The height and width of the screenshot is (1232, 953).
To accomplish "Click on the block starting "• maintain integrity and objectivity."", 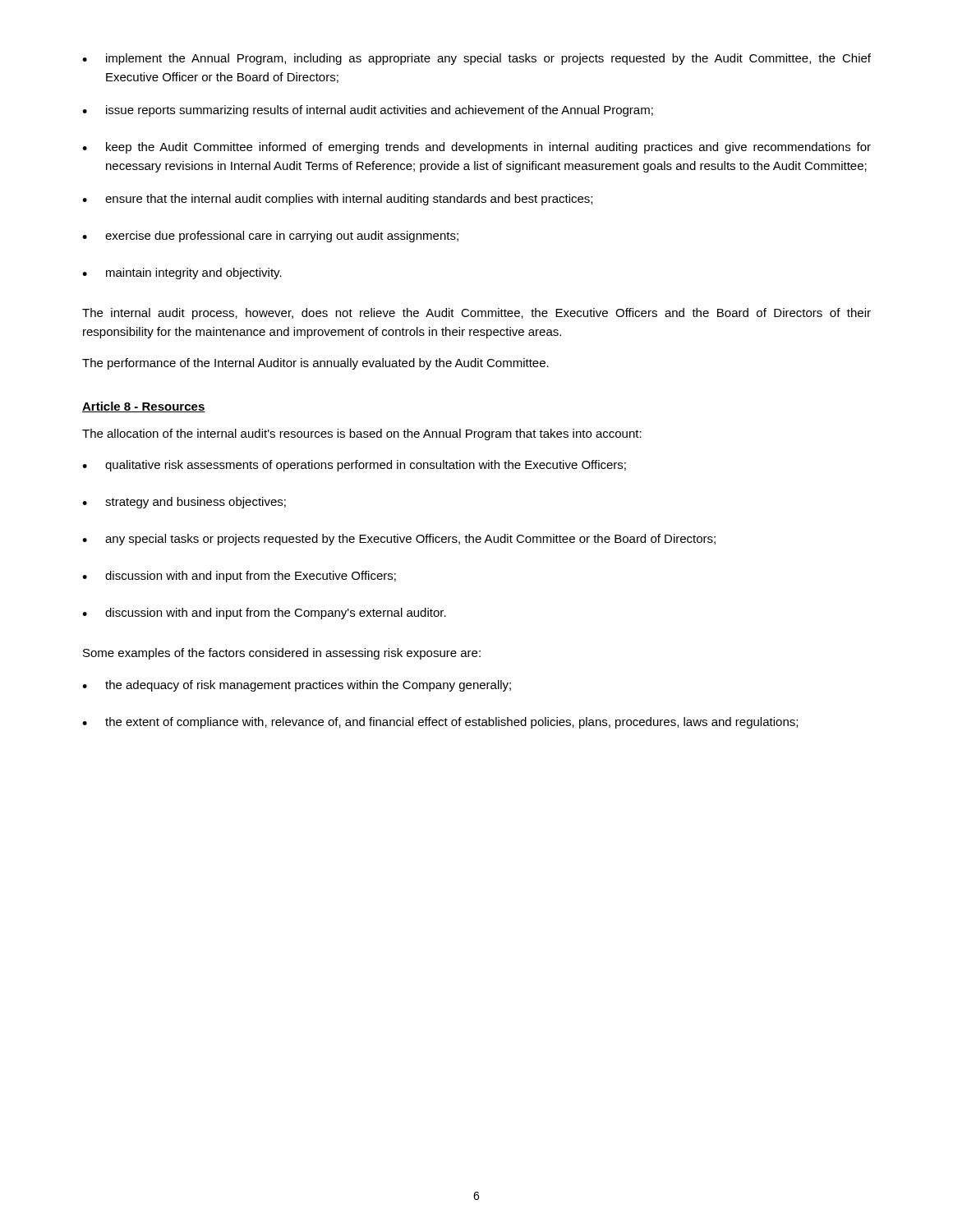I will (x=182, y=274).
